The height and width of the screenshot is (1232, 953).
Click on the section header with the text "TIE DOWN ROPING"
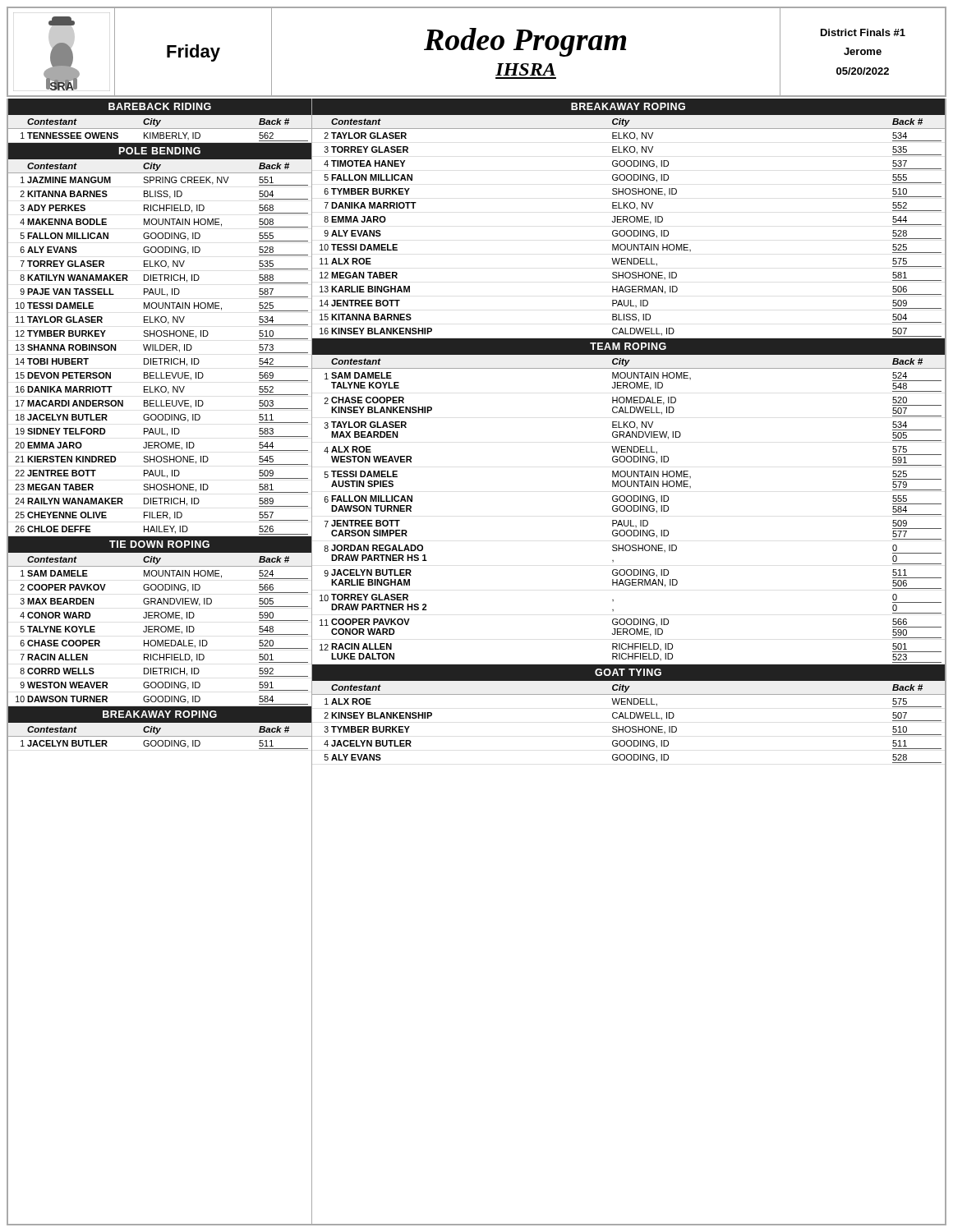(160, 545)
